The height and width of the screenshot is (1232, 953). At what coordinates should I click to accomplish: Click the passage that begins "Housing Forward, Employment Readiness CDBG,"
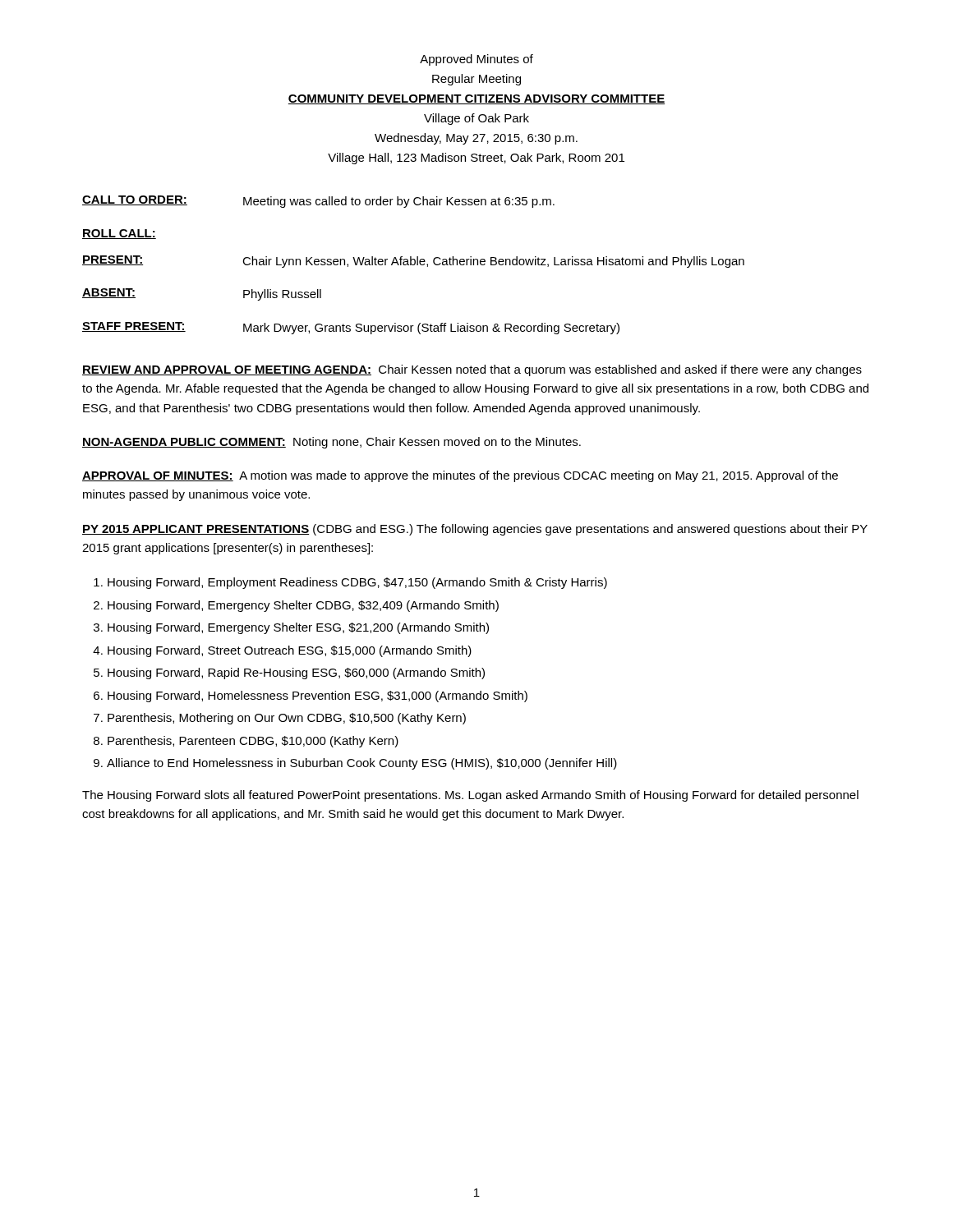click(x=357, y=582)
